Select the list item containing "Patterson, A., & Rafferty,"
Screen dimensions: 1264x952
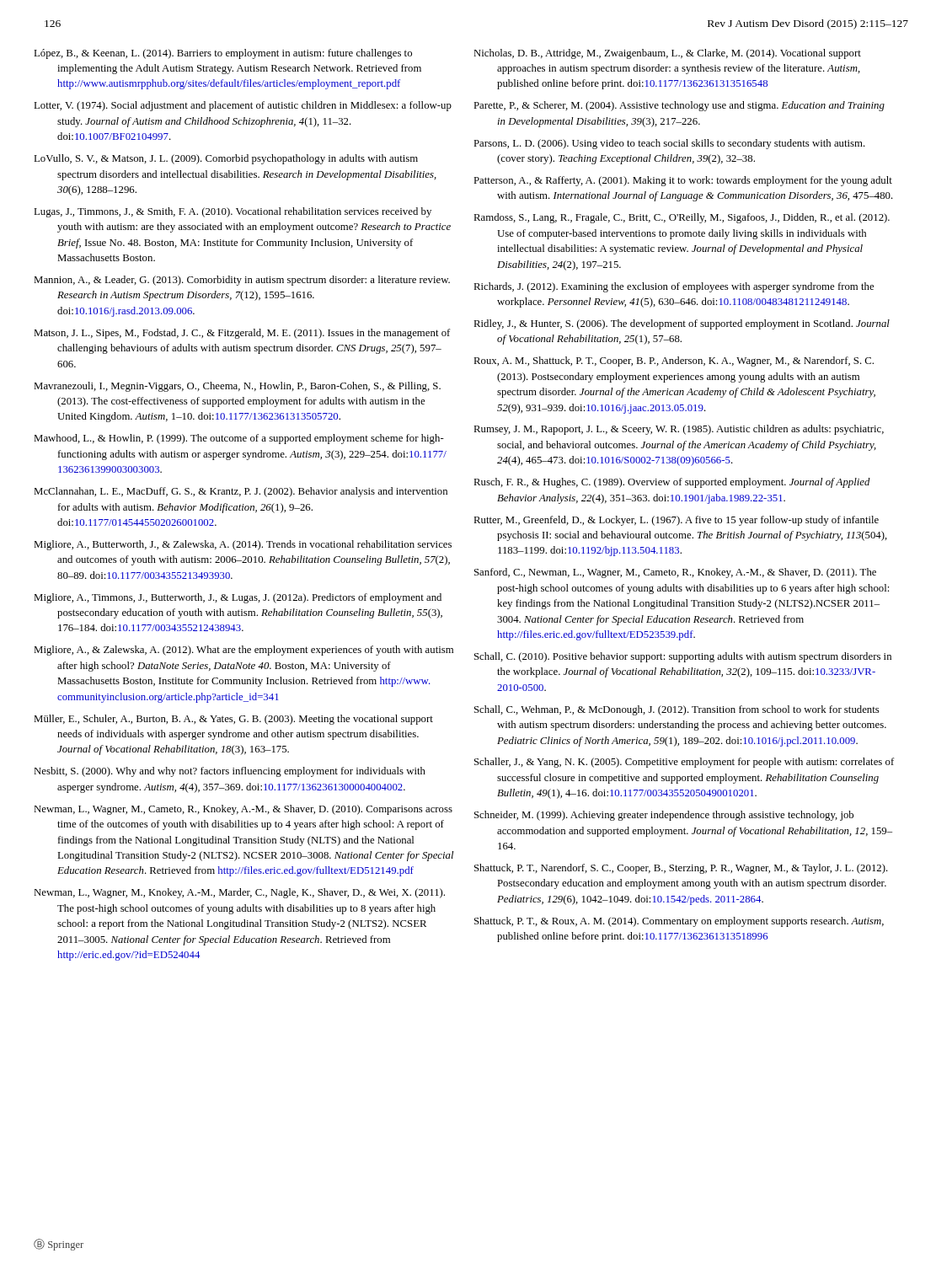point(683,188)
